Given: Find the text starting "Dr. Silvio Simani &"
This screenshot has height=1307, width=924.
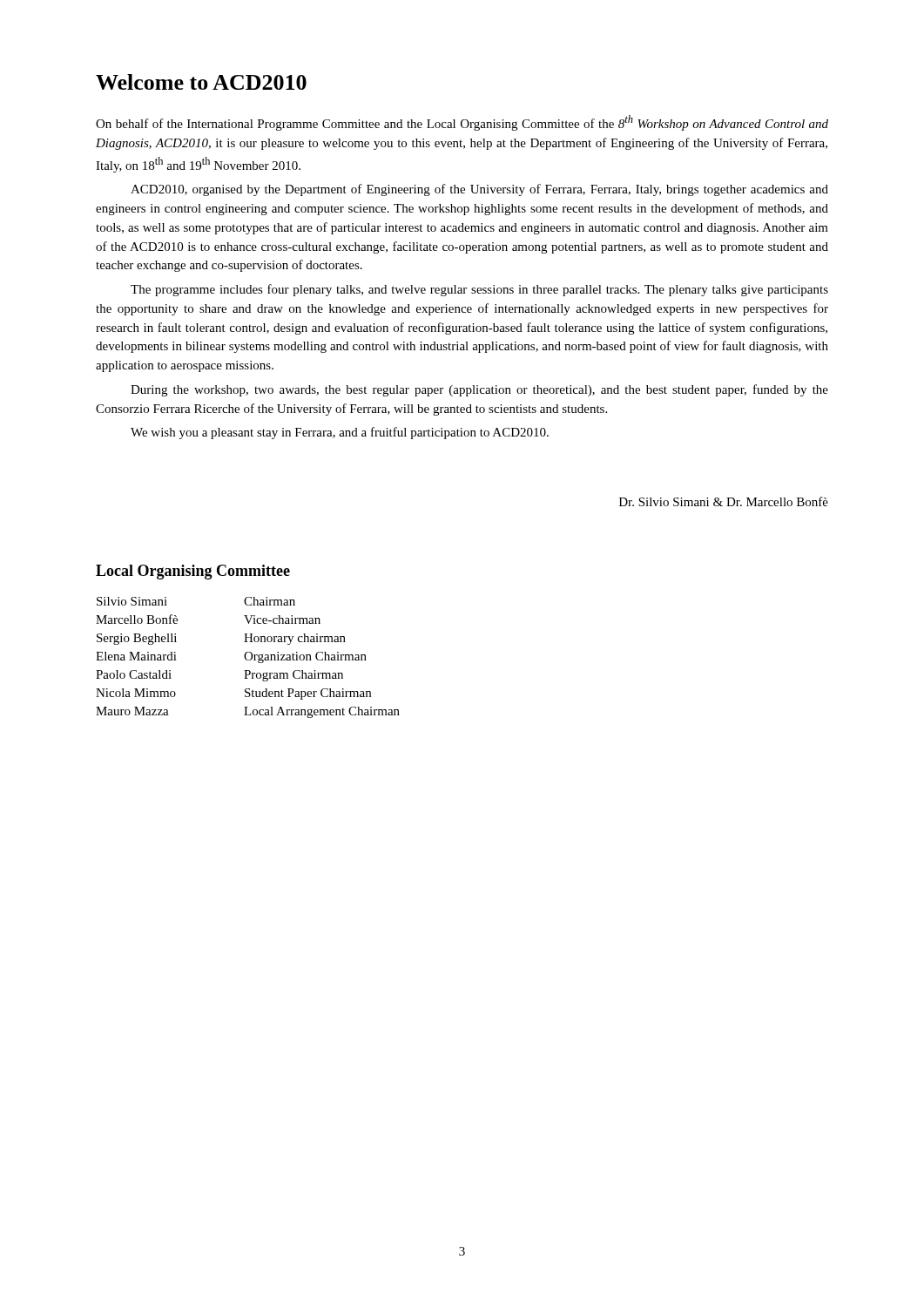Looking at the screenshot, I should pos(723,502).
